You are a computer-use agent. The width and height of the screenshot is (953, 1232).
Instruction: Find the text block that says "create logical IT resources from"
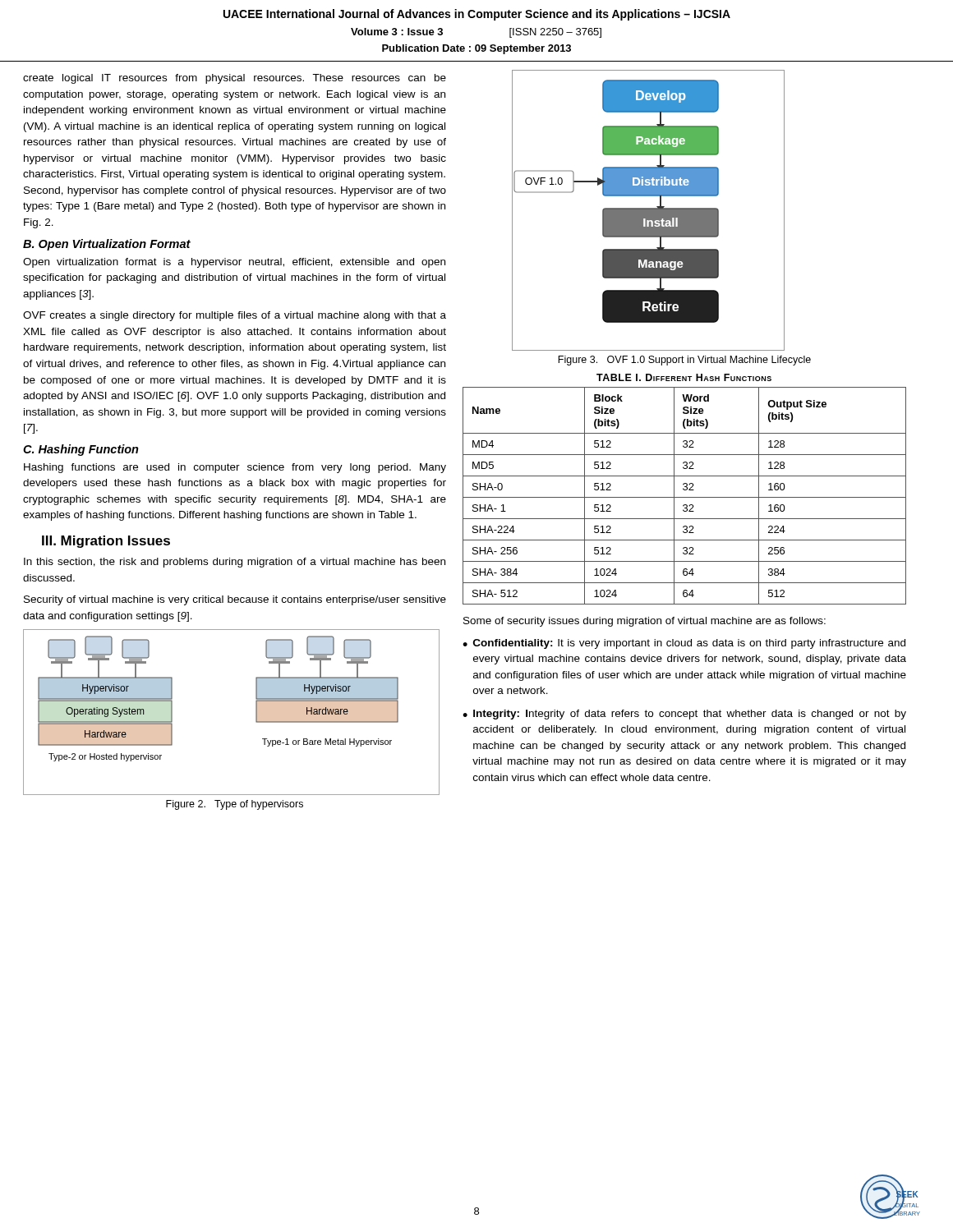point(235,150)
